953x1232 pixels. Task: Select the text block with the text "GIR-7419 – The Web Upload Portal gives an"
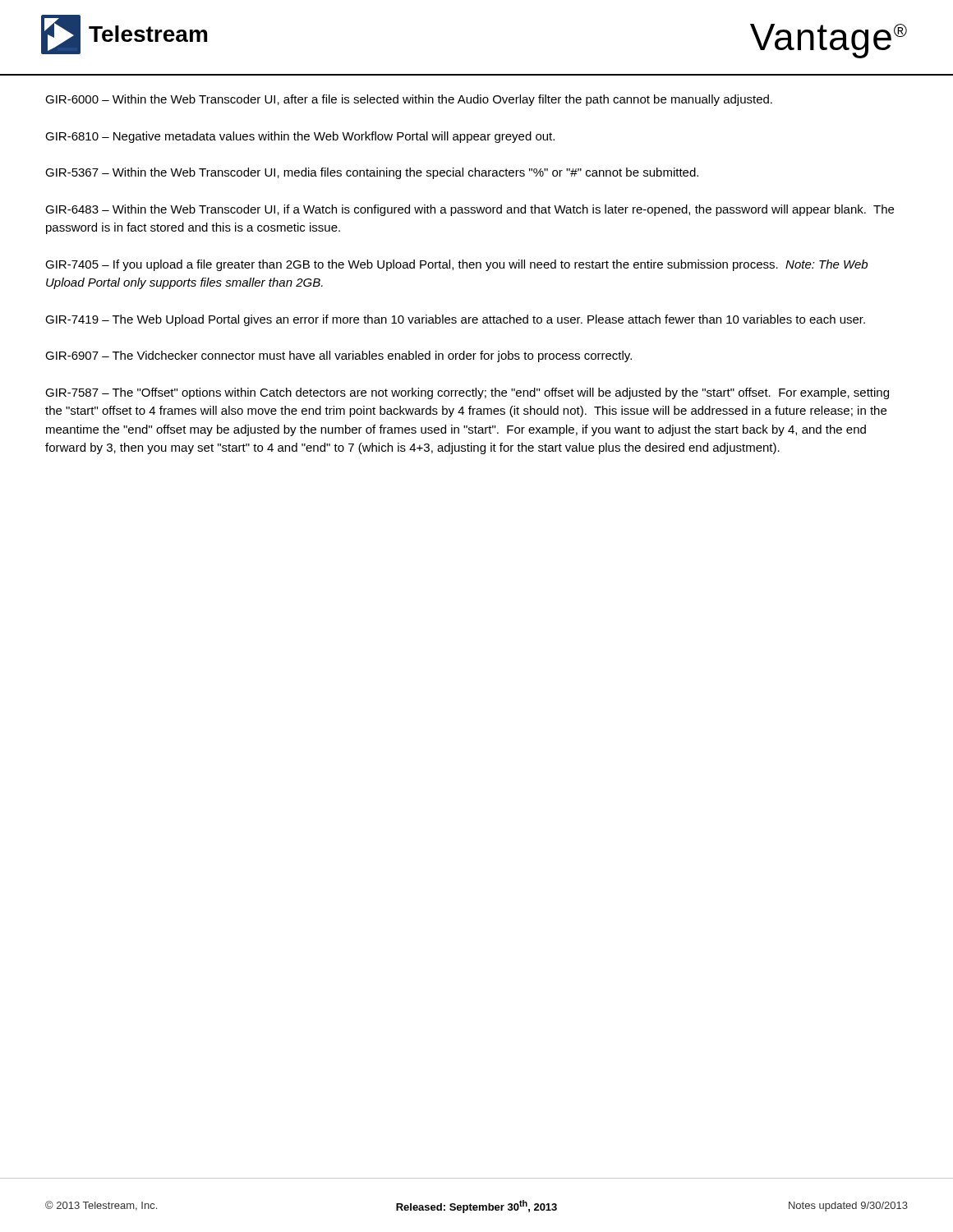456,319
